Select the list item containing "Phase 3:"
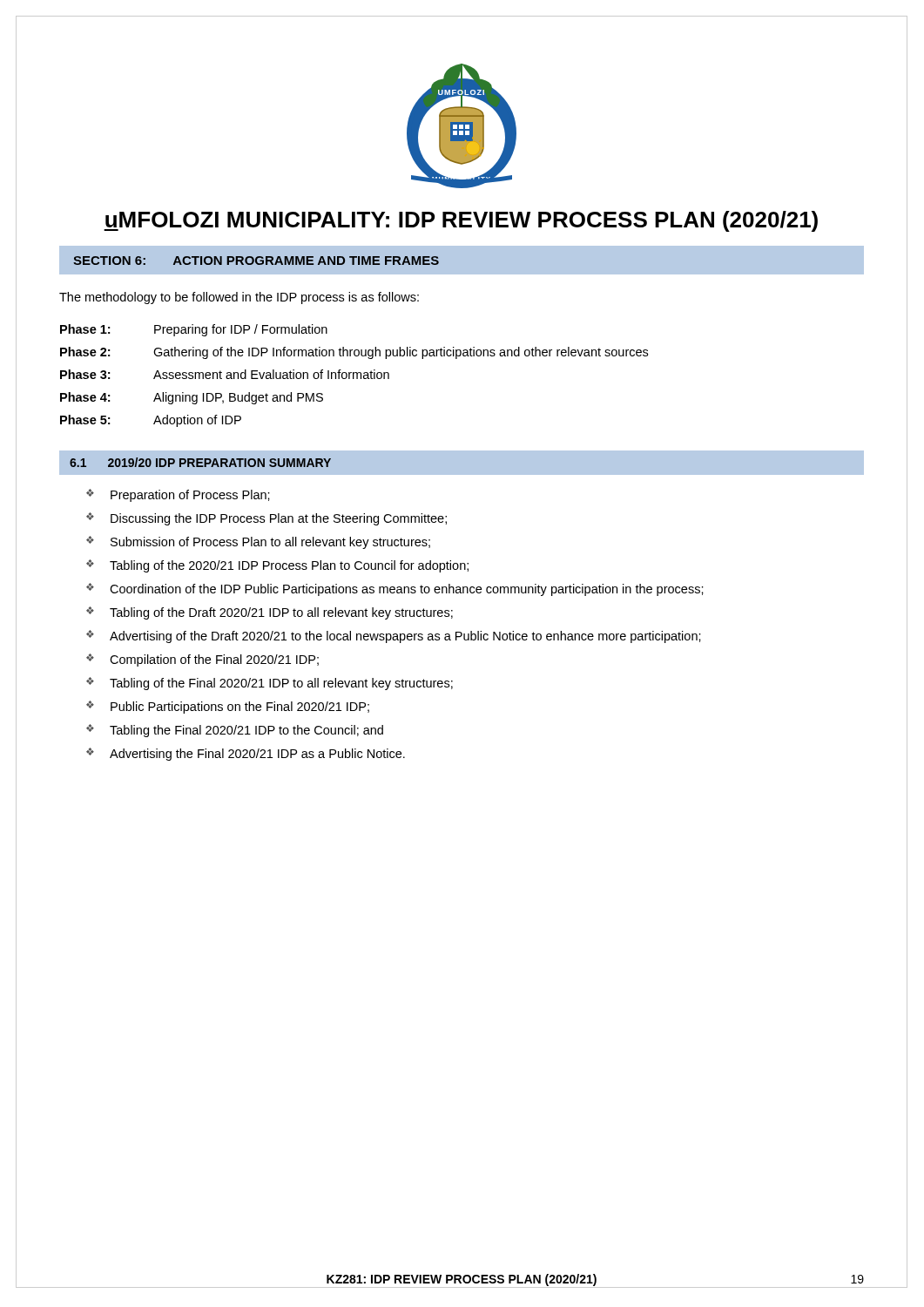This screenshot has width=924, height=1307. pyautogui.click(x=85, y=375)
